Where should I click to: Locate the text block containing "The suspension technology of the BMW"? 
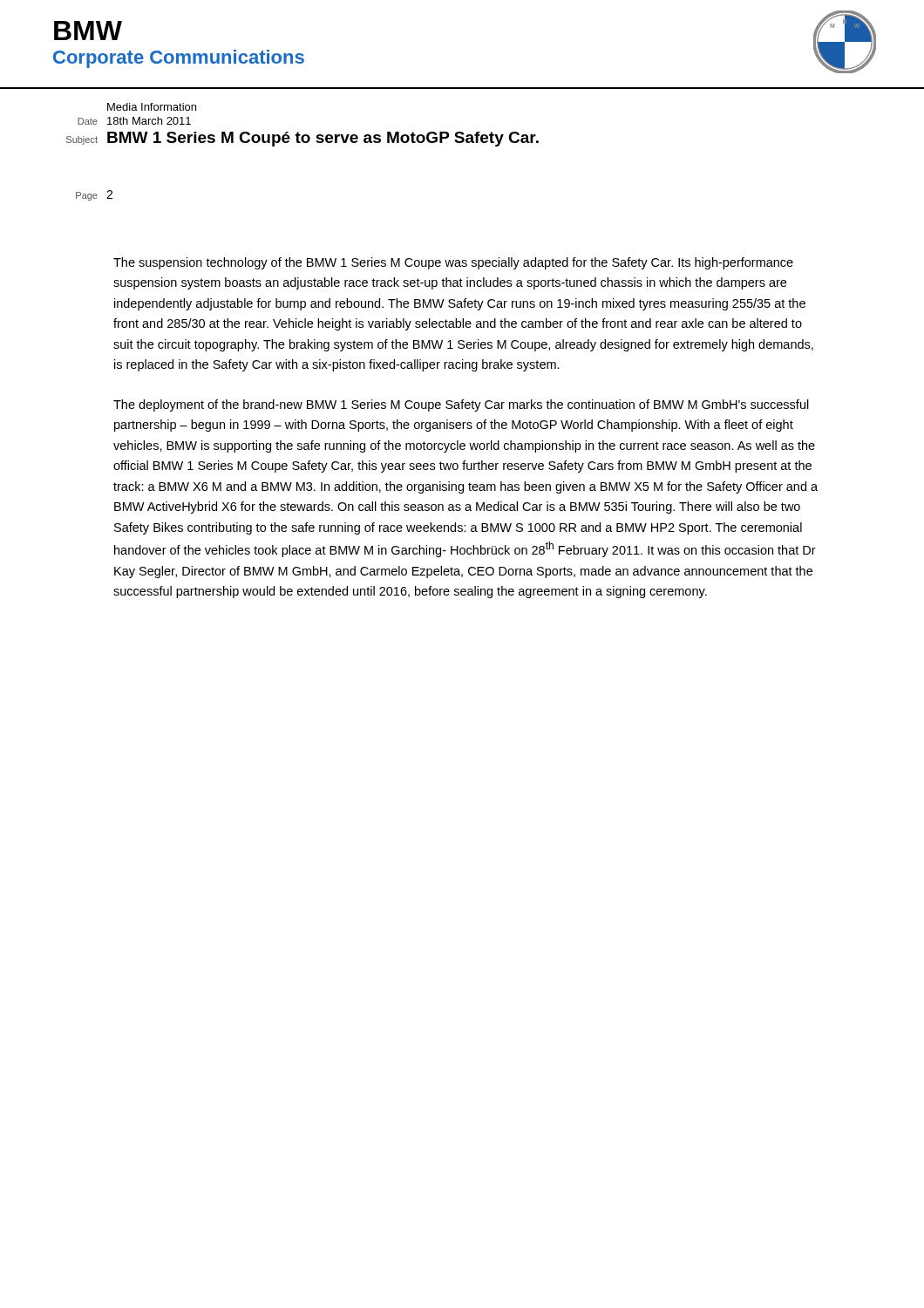(464, 314)
